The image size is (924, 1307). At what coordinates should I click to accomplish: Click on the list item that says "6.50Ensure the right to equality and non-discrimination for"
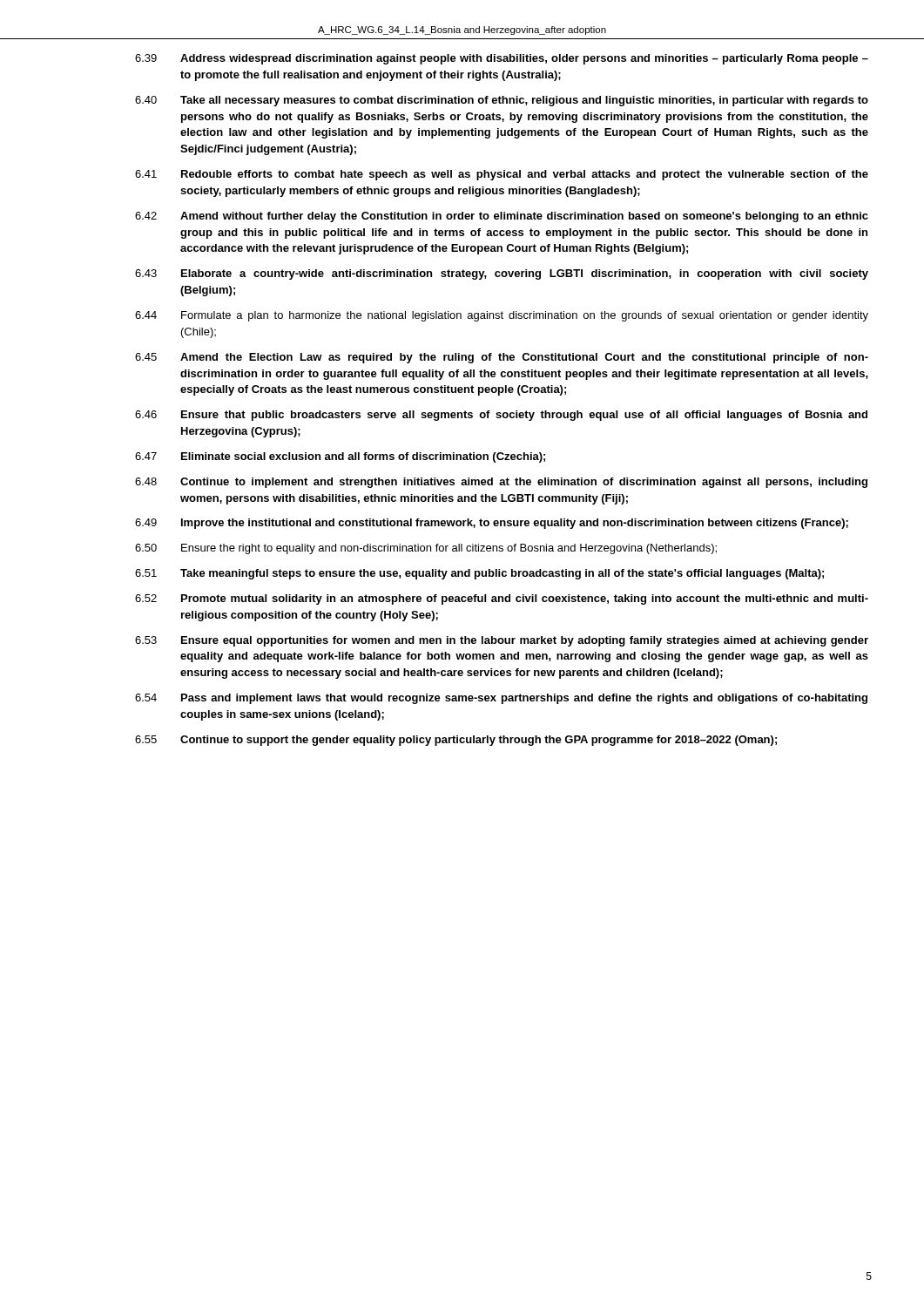502,549
